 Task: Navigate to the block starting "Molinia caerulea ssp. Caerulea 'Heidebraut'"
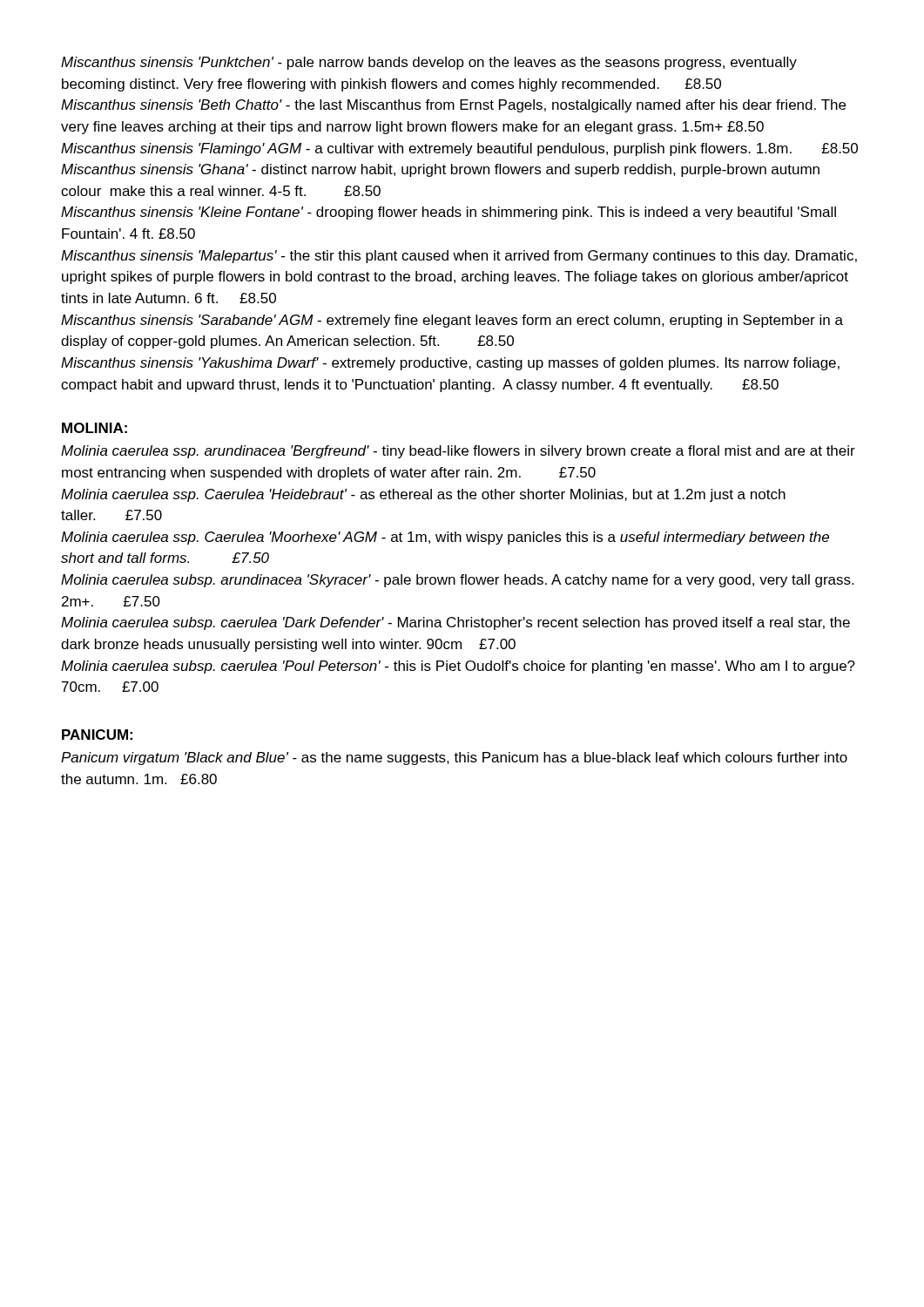pyautogui.click(x=423, y=505)
